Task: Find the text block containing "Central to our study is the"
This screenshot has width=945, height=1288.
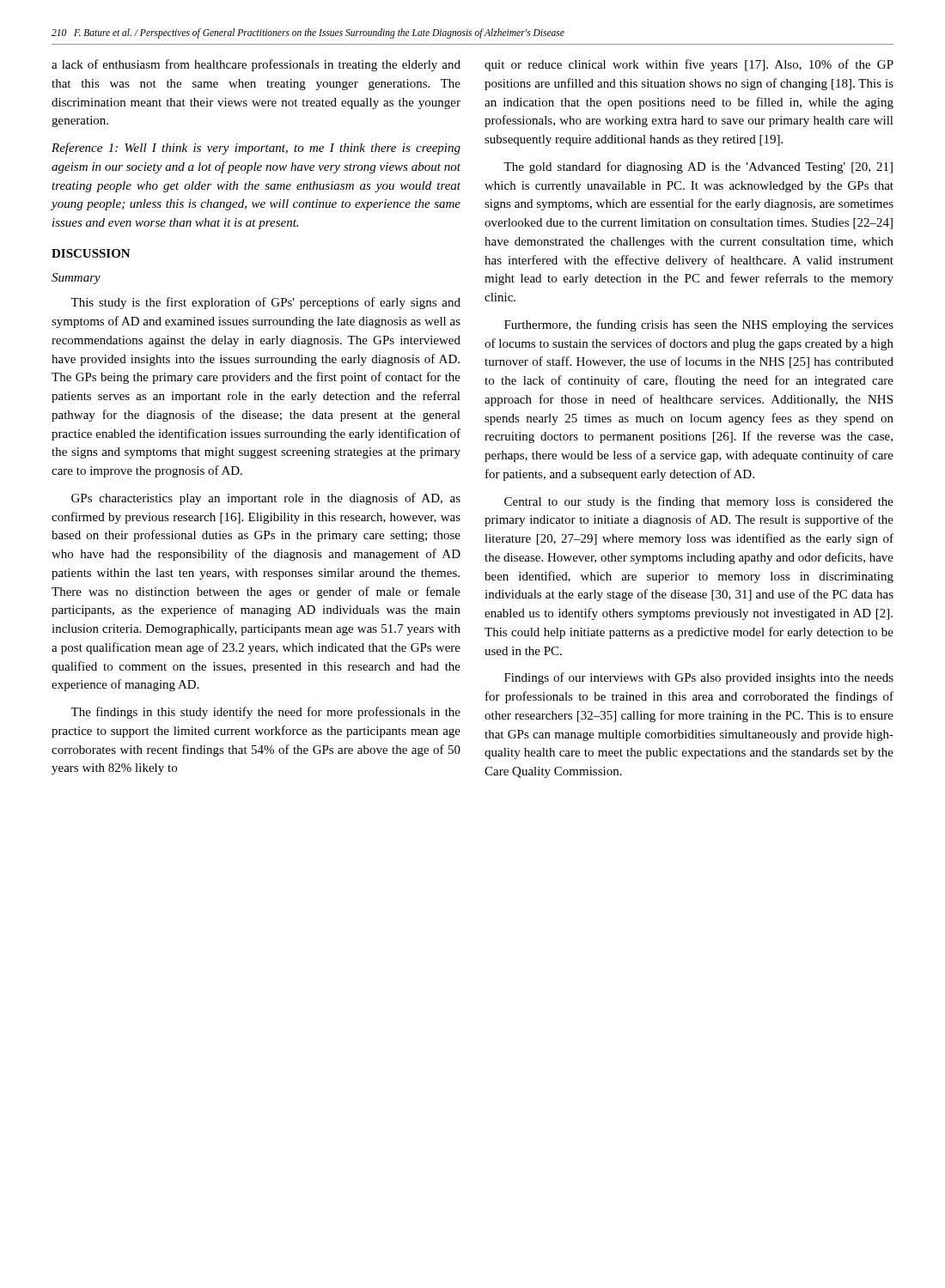Action: pos(689,576)
